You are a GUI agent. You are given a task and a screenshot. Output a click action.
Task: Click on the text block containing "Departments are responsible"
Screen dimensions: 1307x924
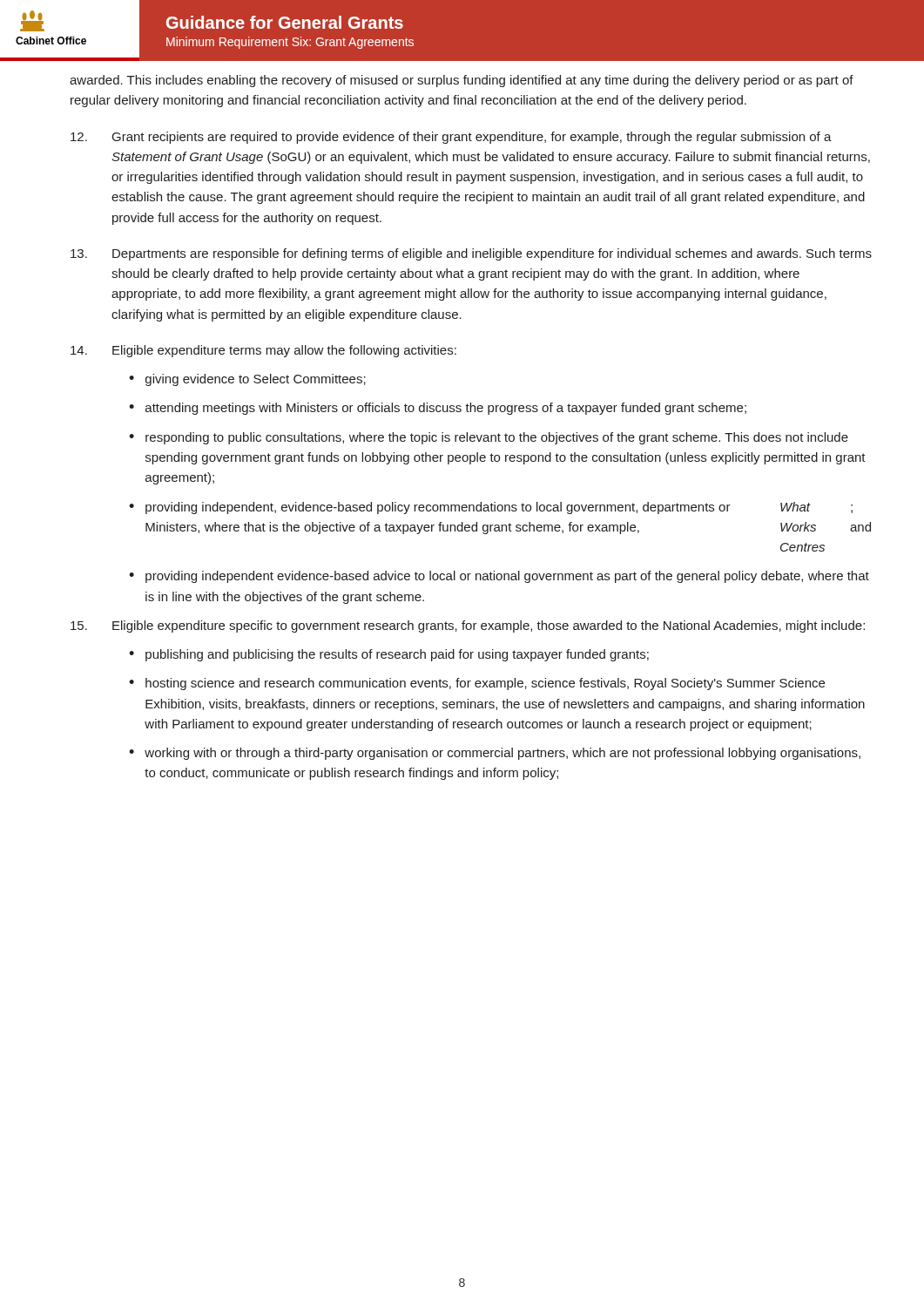coord(471,283)
